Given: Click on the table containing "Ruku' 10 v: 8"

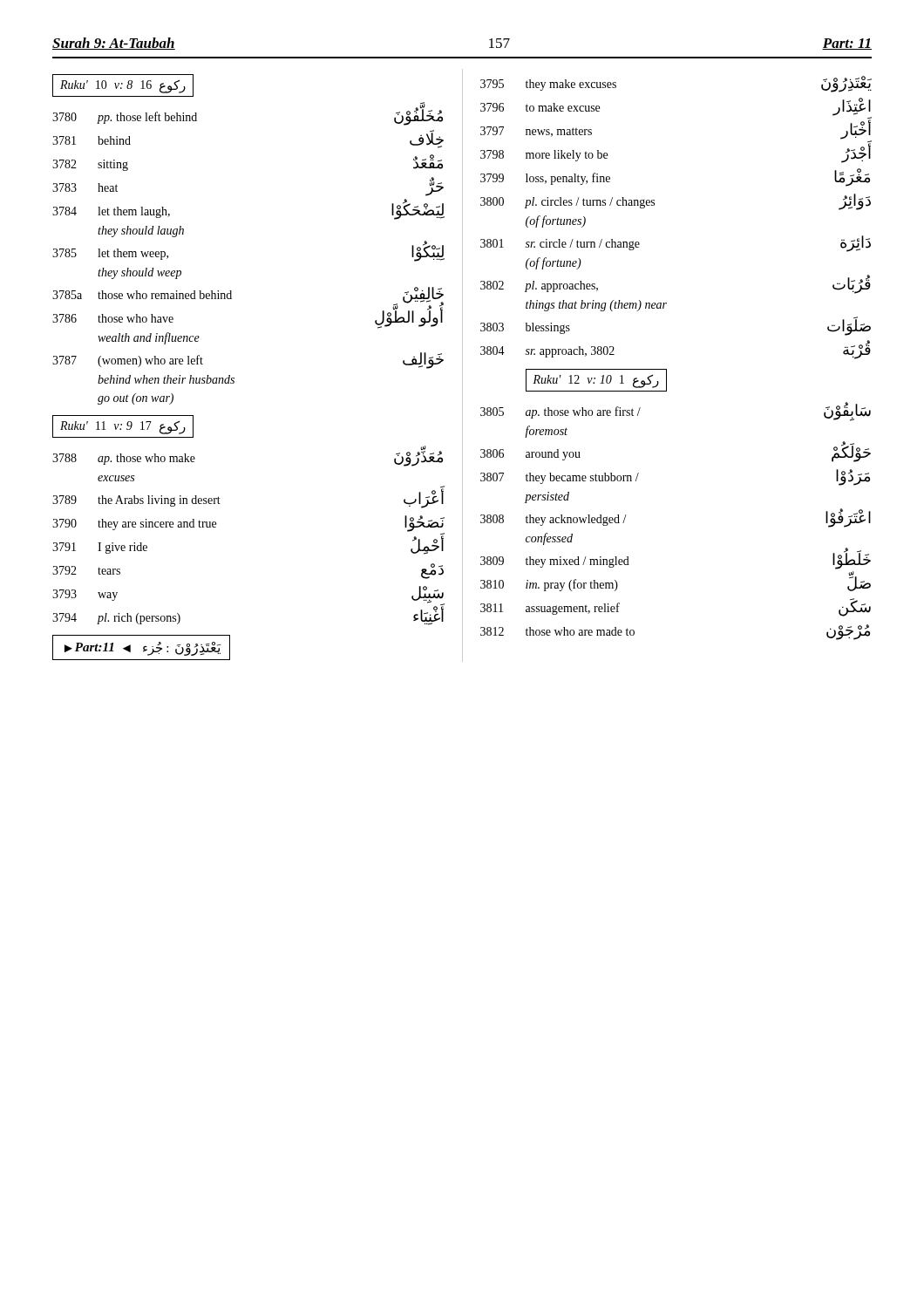Looking at the screenshot, I should coord(248,365).
